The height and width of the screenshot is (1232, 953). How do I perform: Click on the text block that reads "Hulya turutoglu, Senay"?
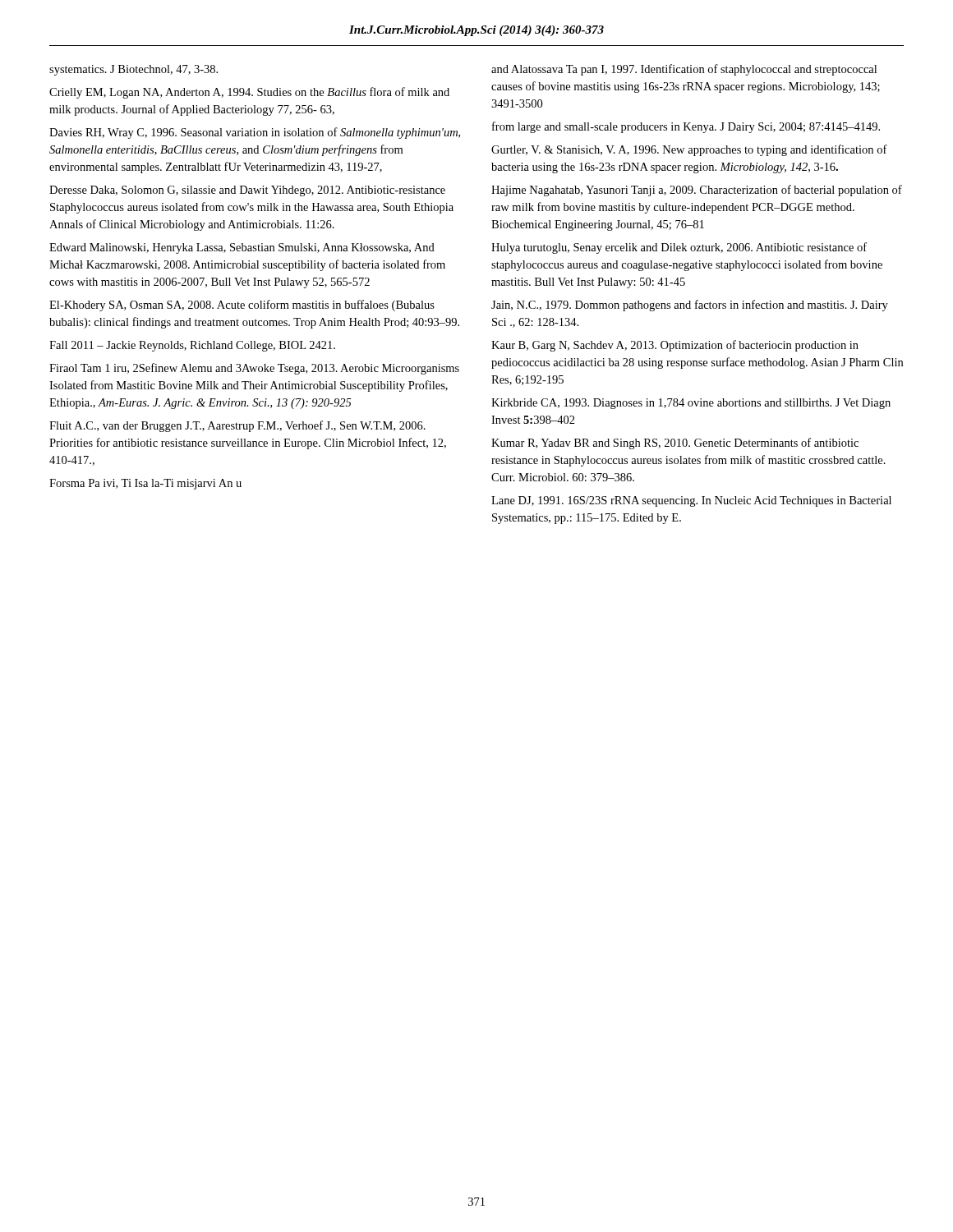[687, 265]
